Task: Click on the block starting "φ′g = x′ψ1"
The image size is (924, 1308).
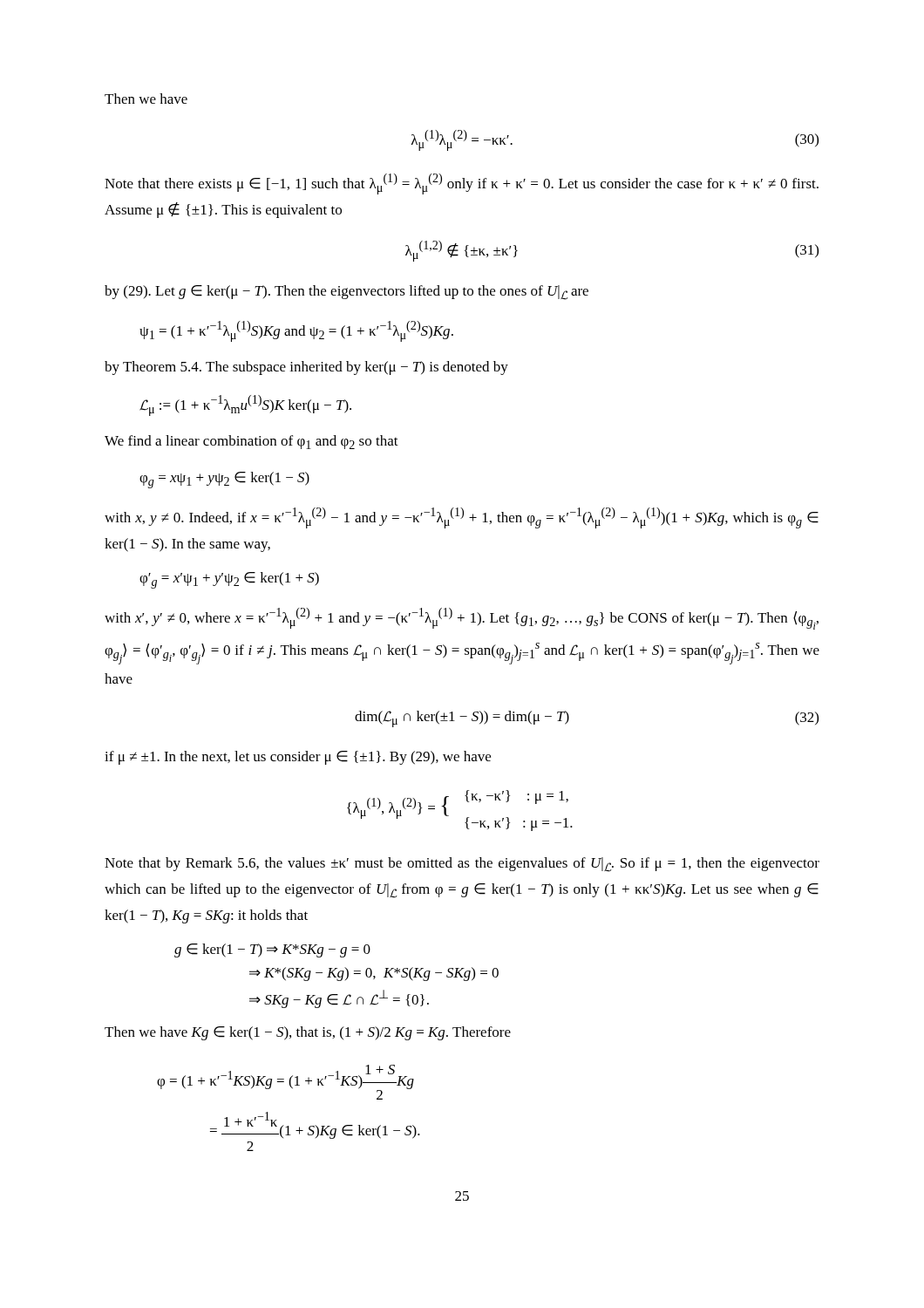Action: (x=229, y=580)
